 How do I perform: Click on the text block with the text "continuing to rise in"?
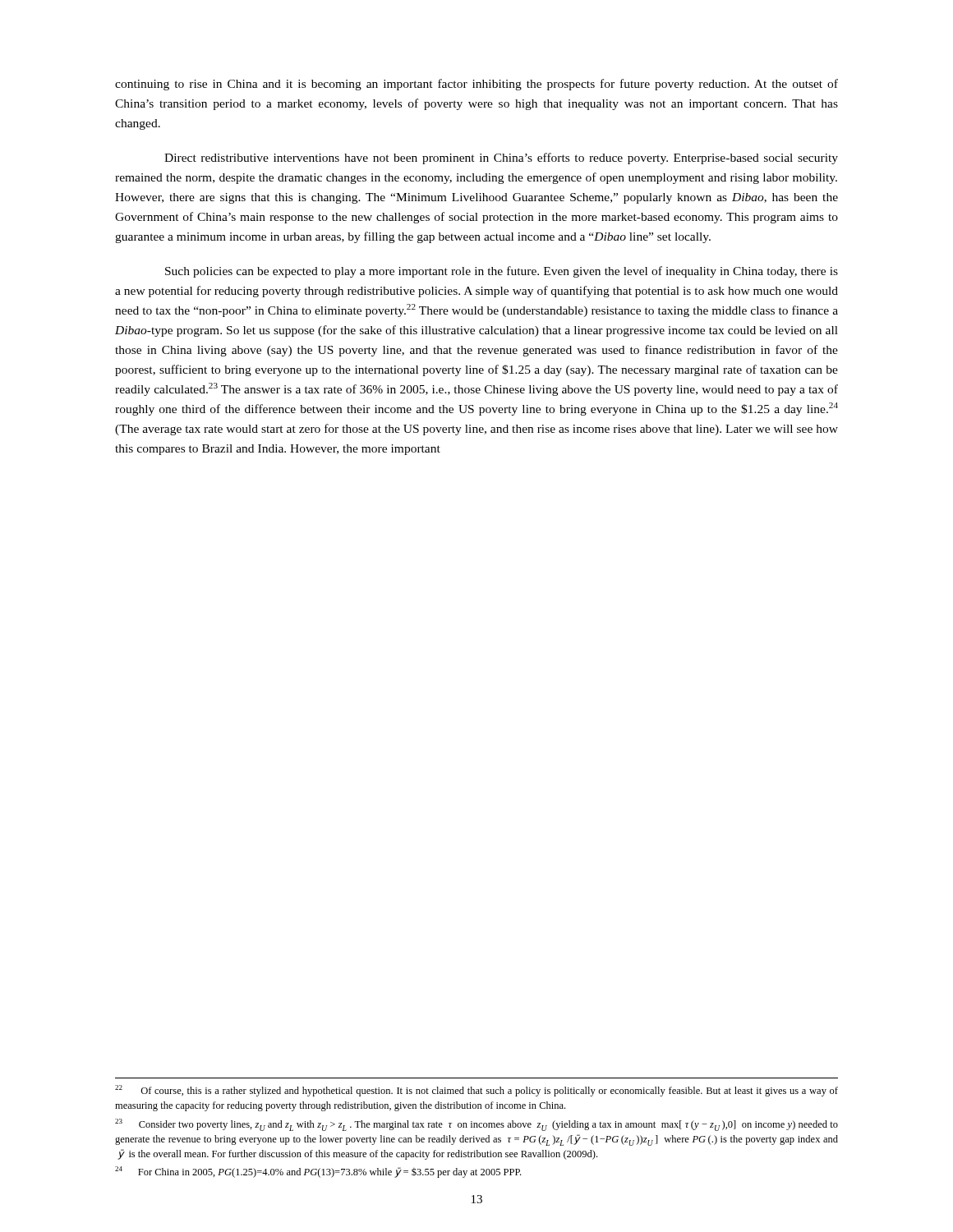tap(476, 266)
